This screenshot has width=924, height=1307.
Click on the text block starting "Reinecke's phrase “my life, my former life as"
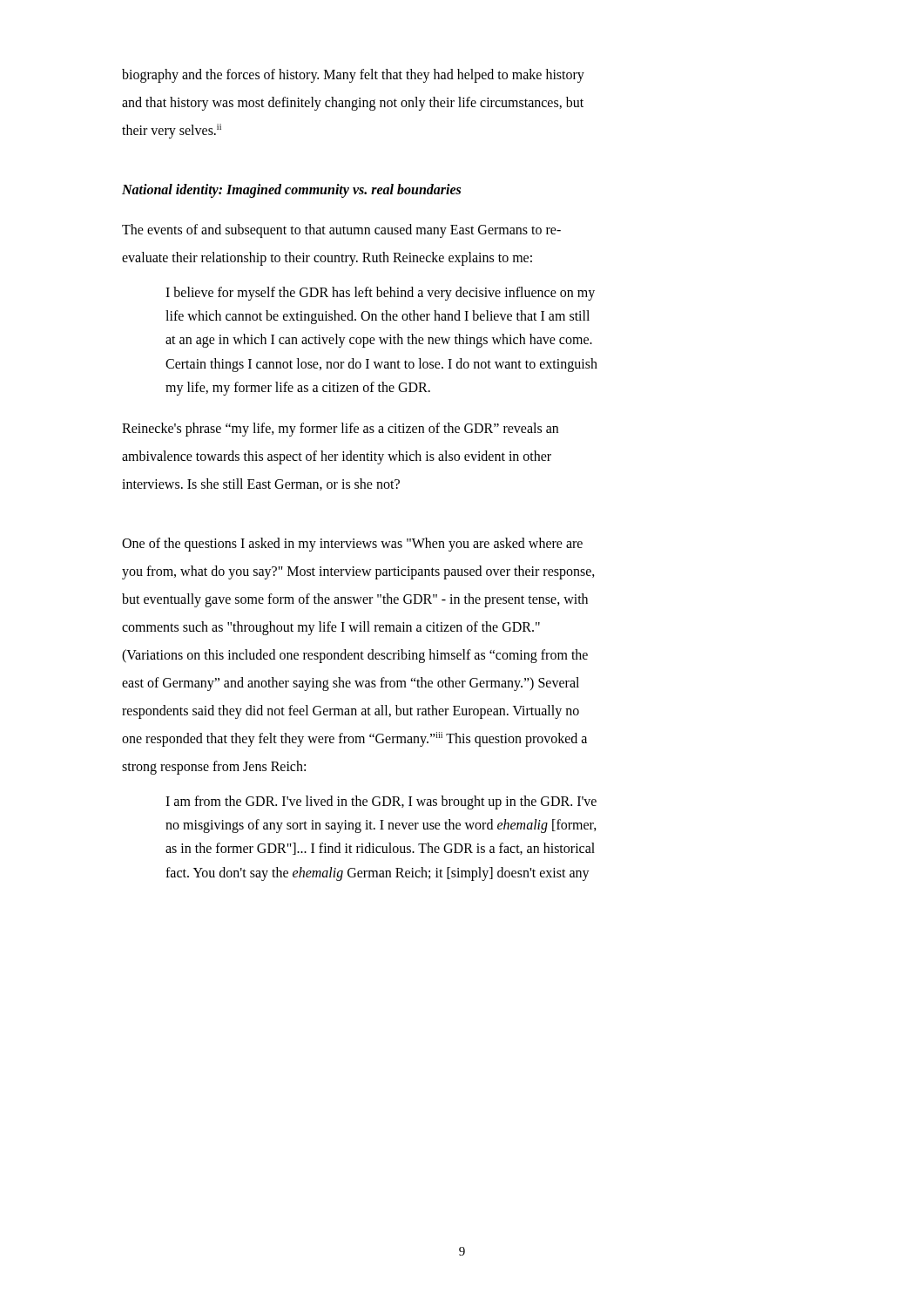[x=340, y=428]
